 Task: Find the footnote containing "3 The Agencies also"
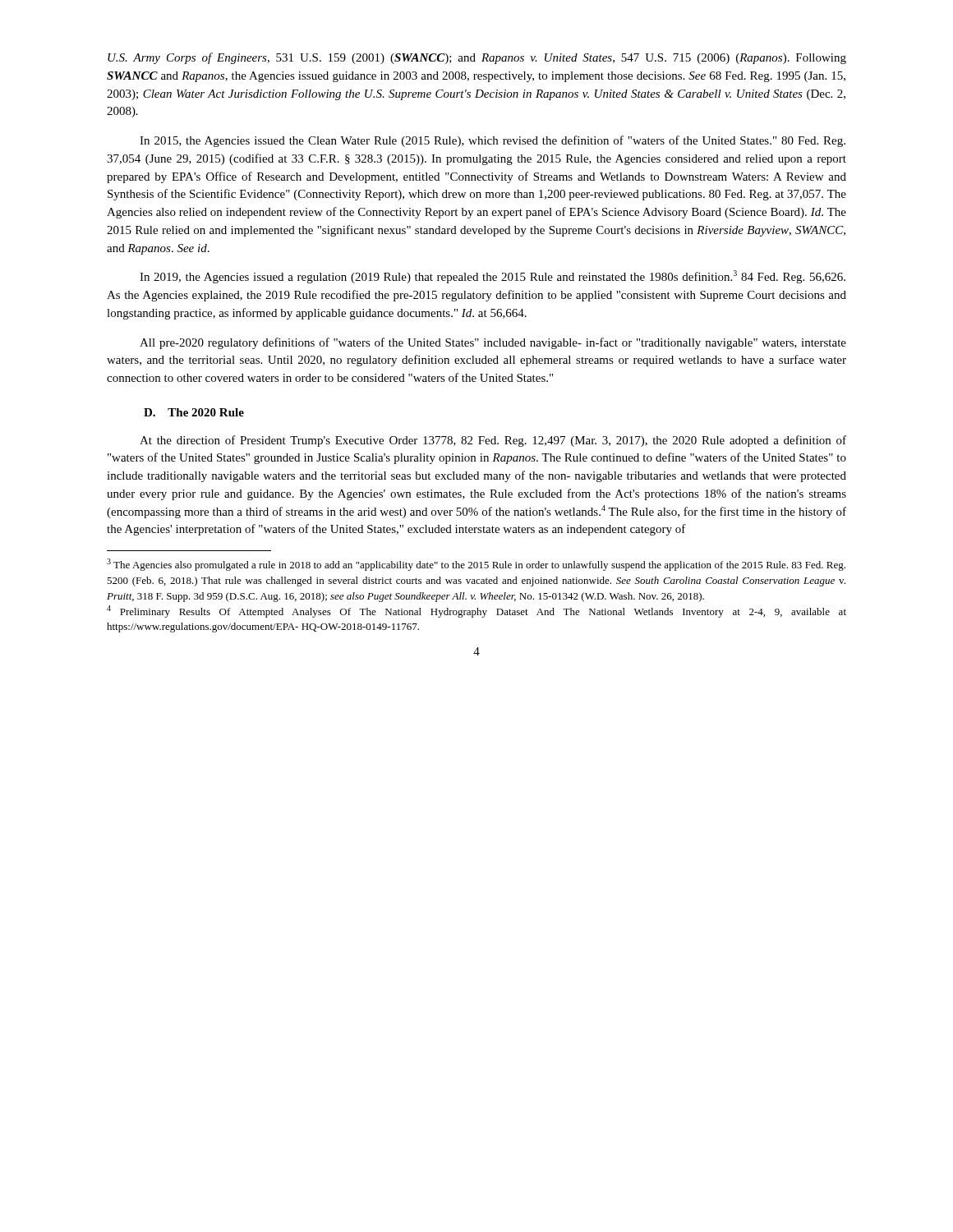click(476, 595)
